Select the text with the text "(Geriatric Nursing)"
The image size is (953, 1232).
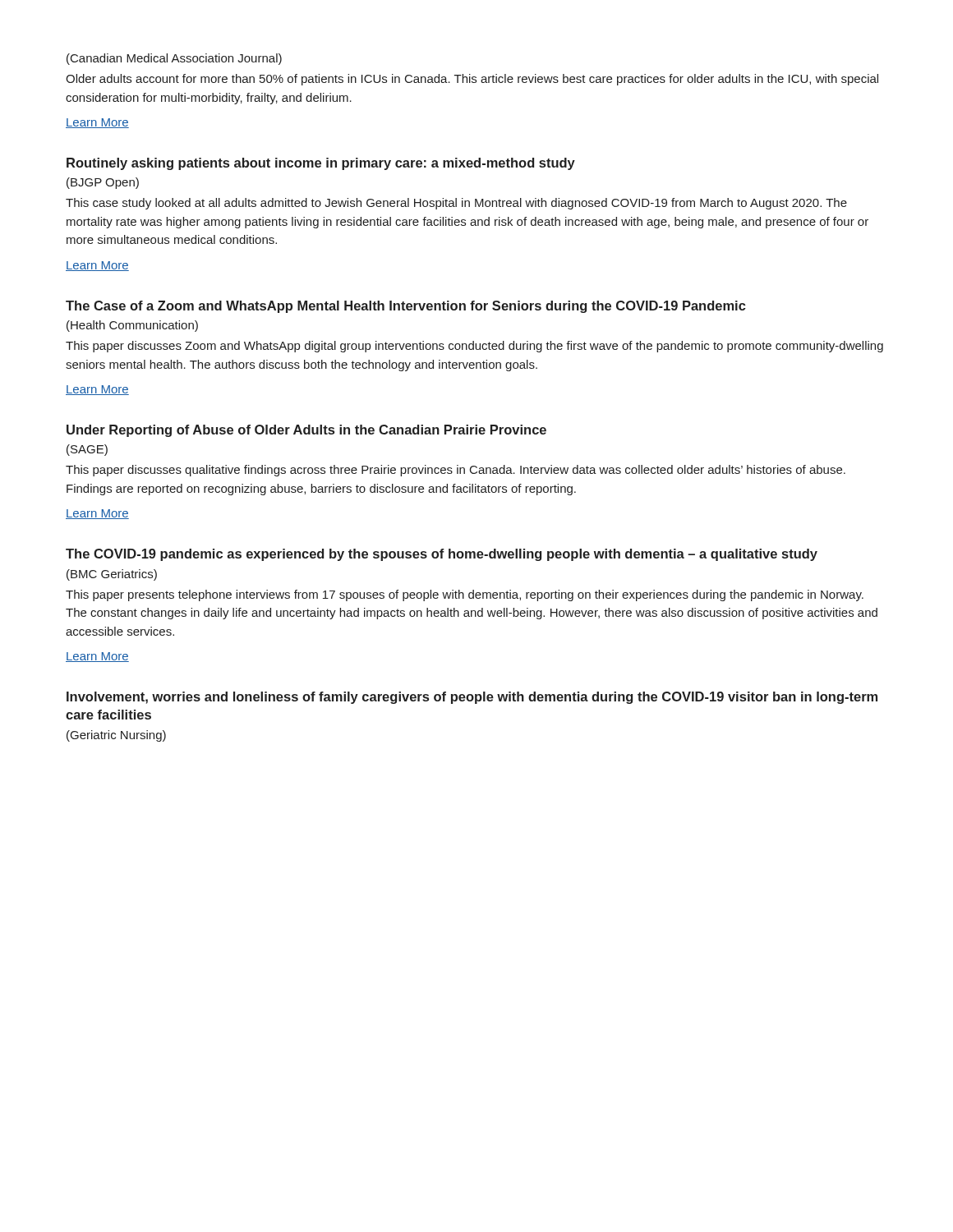point(116,736)
